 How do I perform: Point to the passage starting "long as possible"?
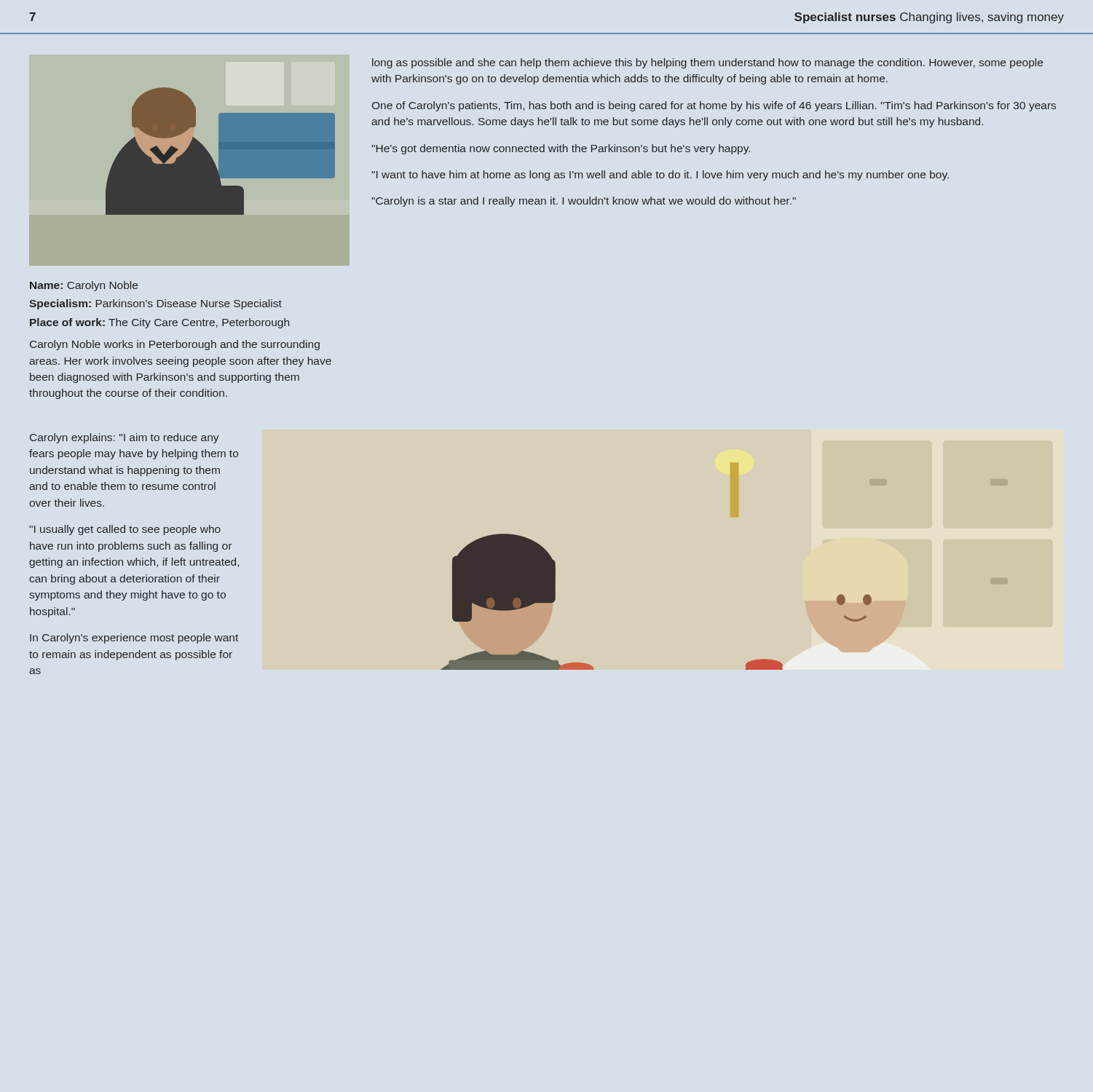click(718, 132)
